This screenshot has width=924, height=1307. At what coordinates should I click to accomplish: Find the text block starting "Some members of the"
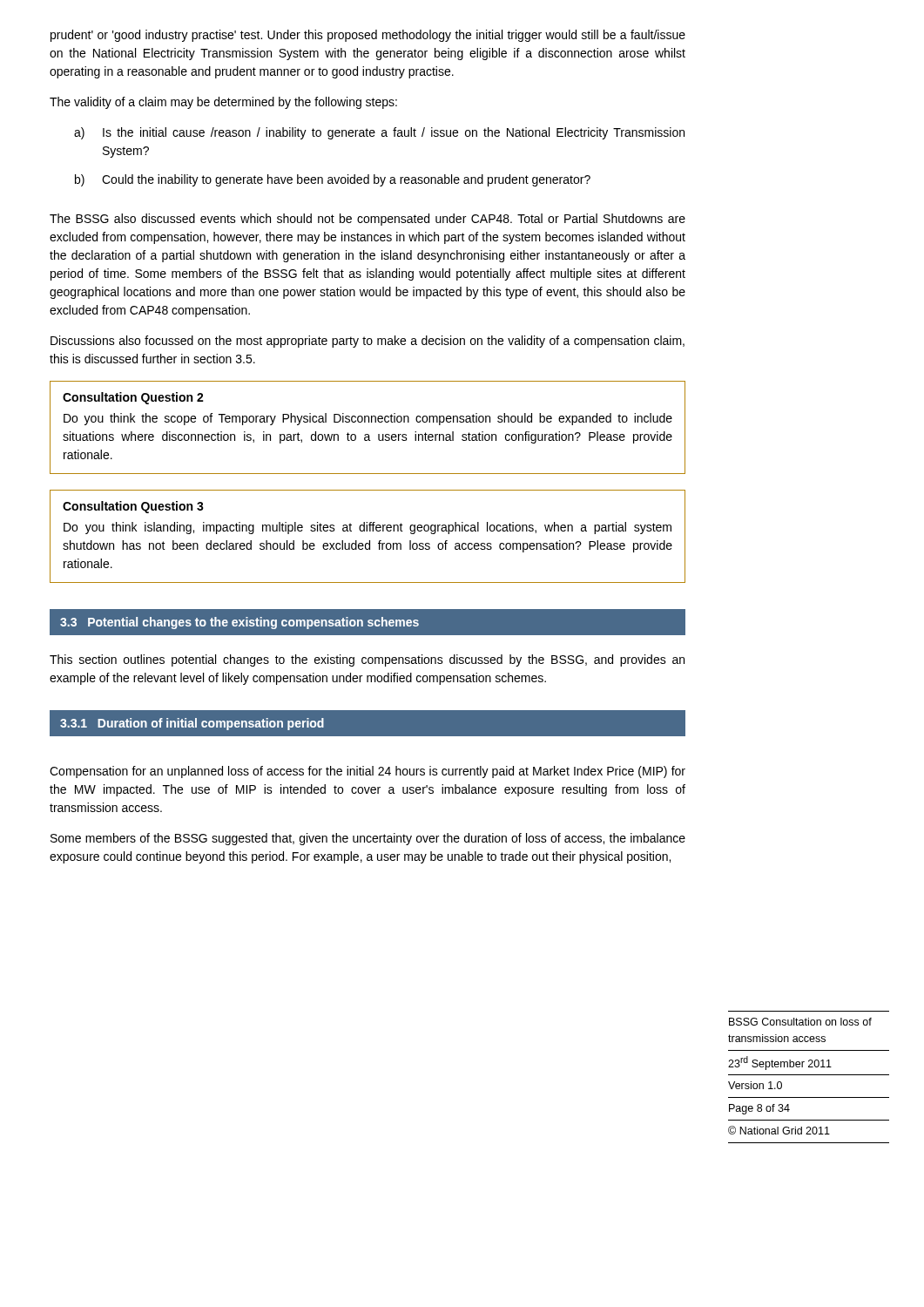click(x=368, y=848)
